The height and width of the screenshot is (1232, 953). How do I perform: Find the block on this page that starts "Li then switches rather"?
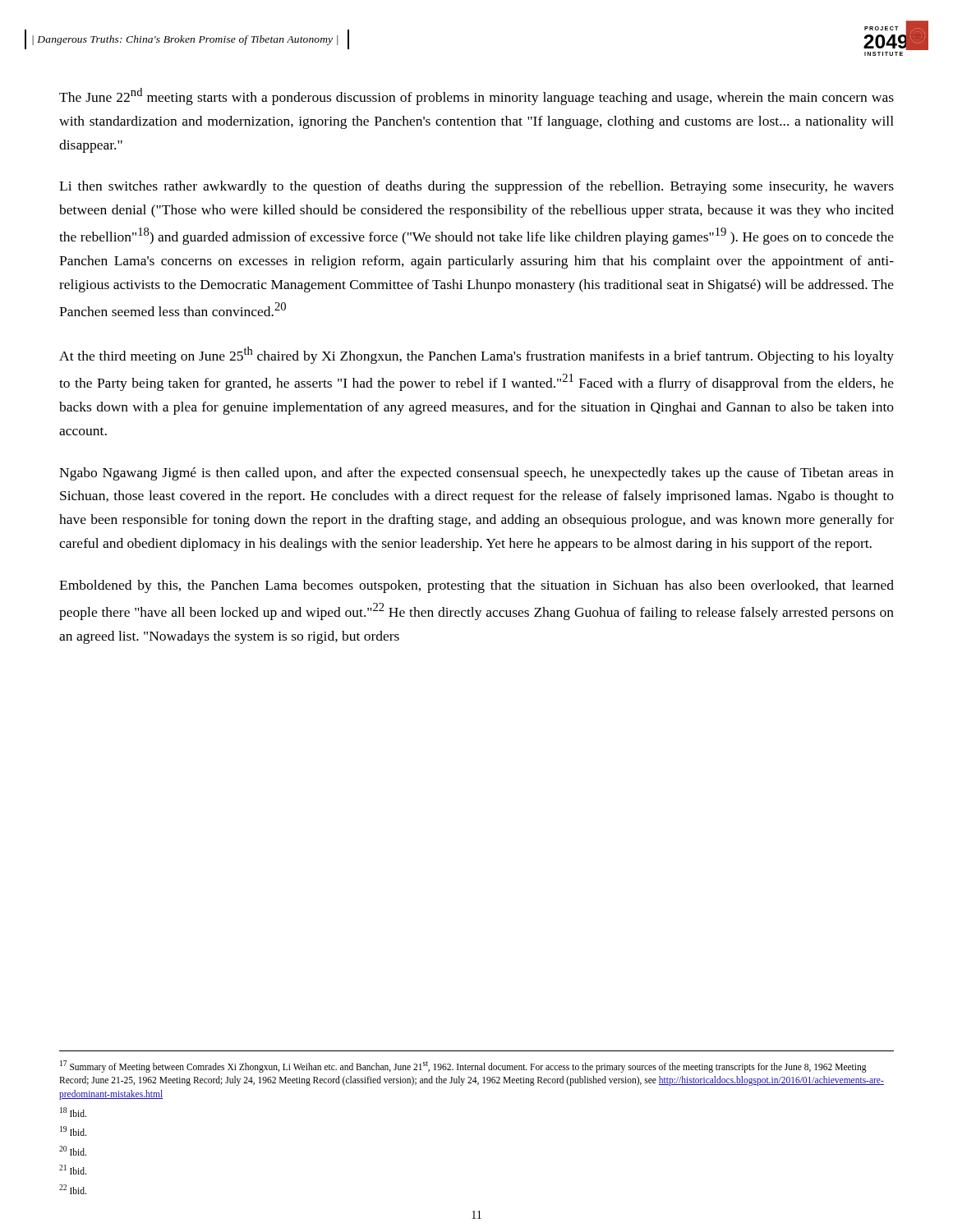(x=476, y=248)
